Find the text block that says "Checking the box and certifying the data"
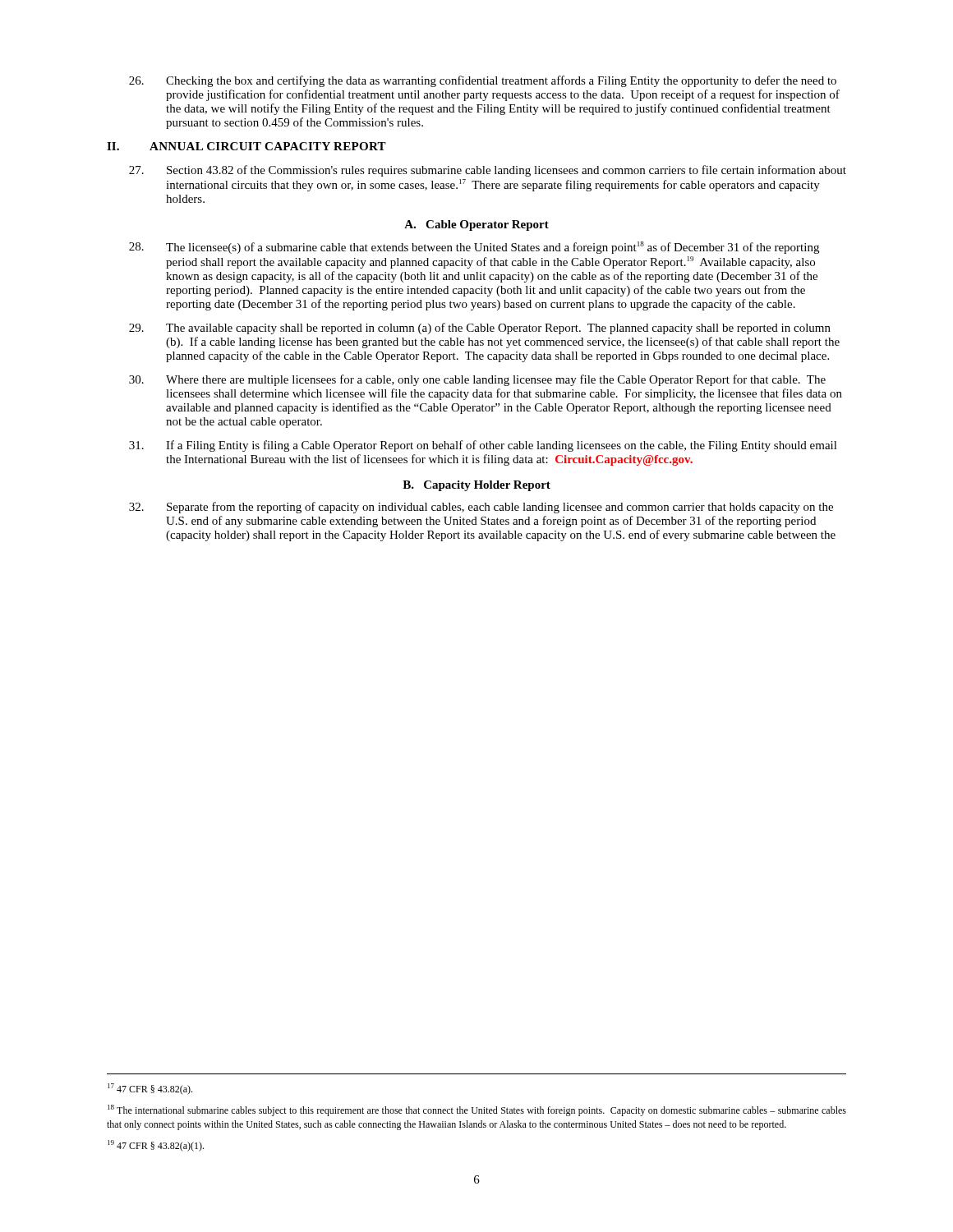The image size is (953, 1232). (x=476, y=102)
